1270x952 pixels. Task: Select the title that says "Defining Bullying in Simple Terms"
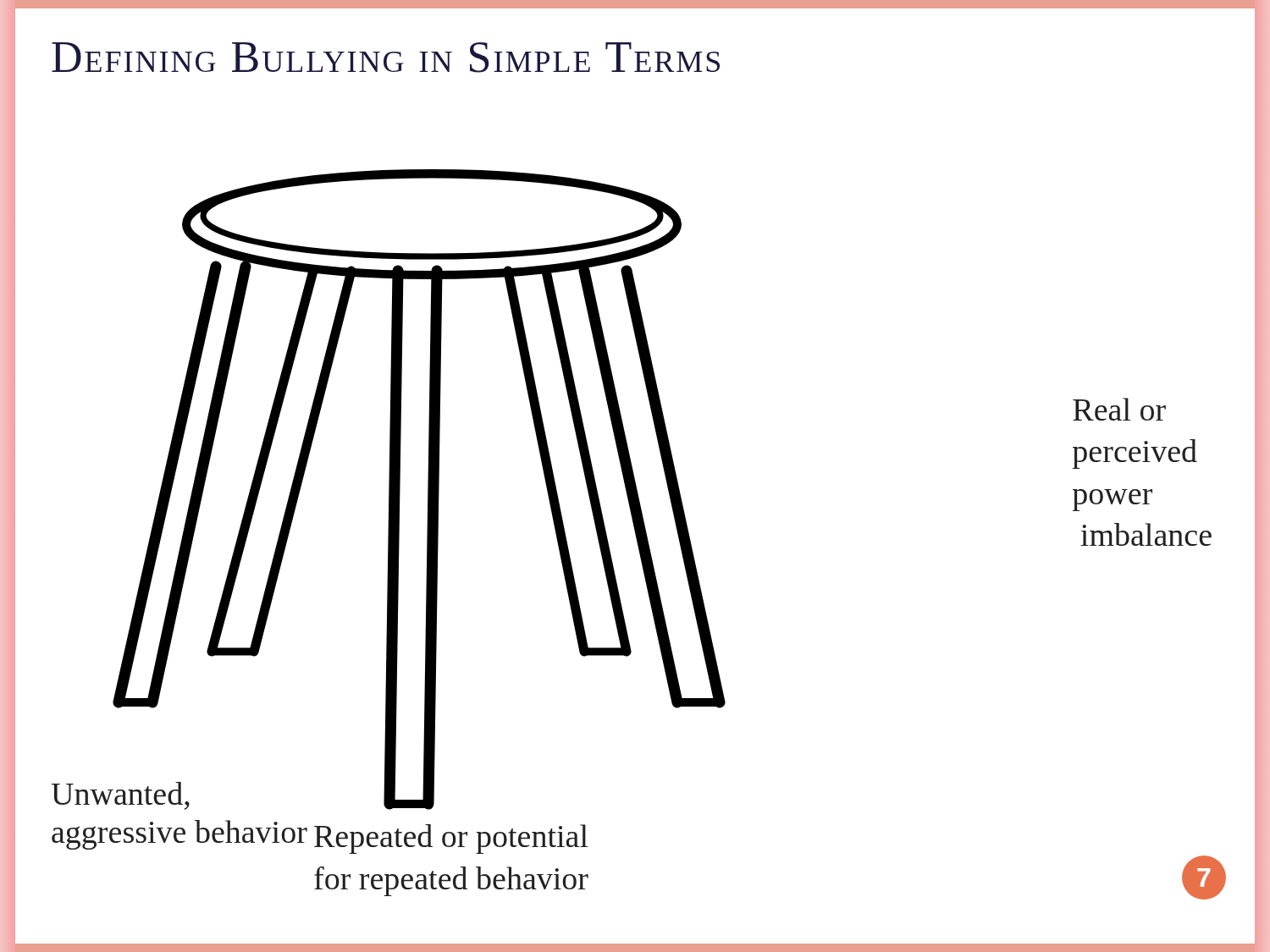pyautogui.click(x=387, y=57)
